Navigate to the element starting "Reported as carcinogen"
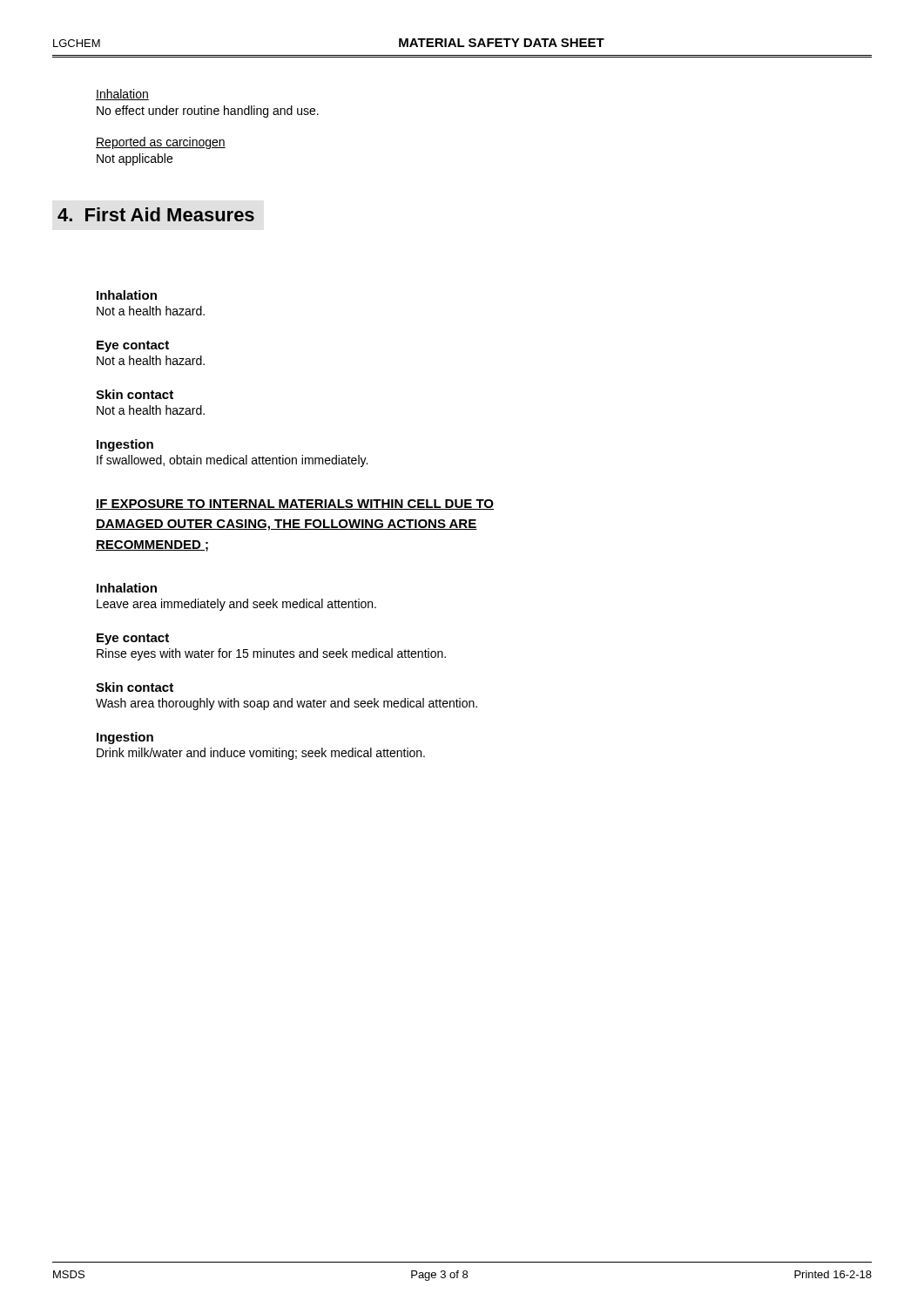This screenshot has width=924, height=1307. pyautogui.click(x=161, y=142)
